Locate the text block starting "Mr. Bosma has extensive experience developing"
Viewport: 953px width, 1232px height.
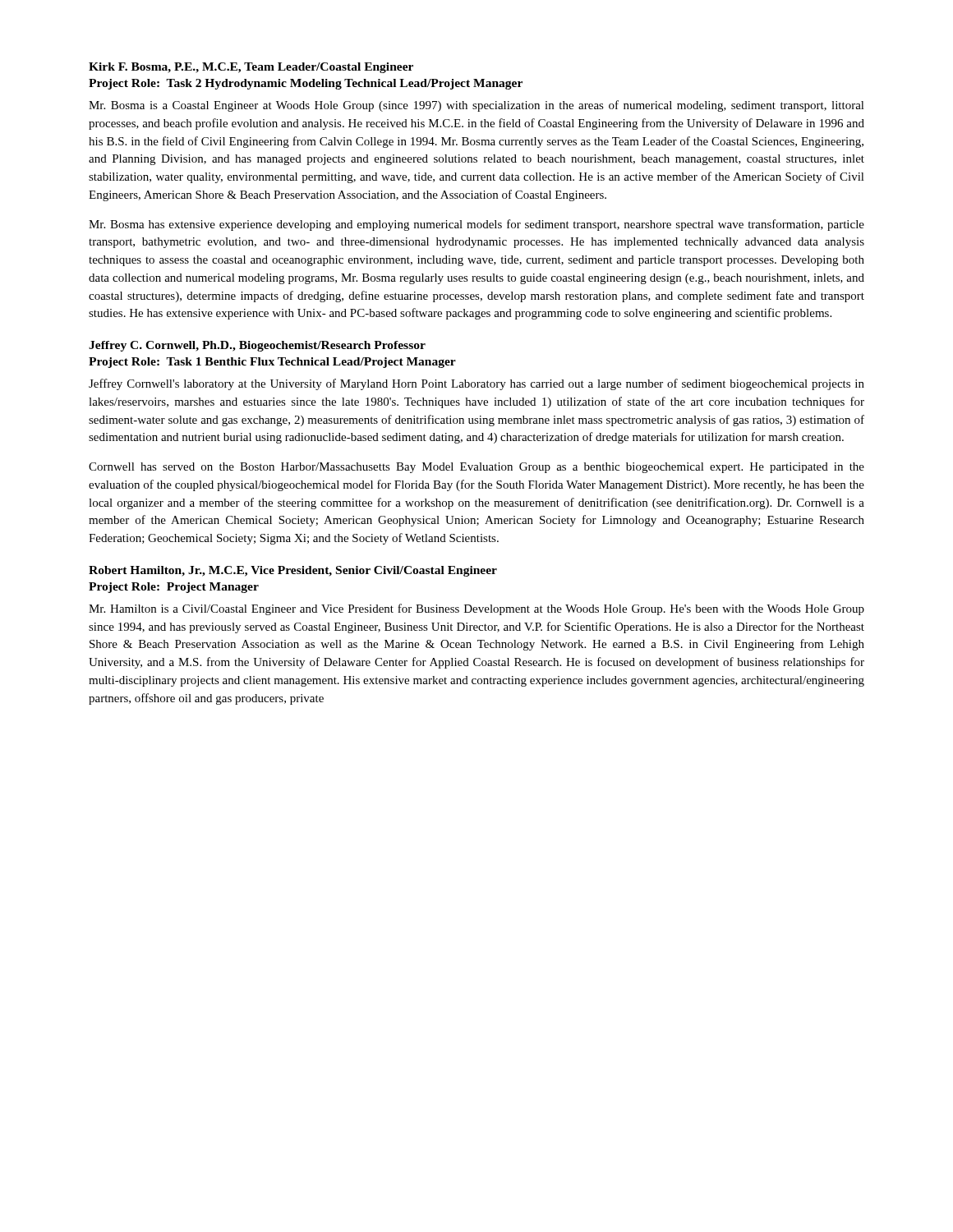tap(476, 268)
